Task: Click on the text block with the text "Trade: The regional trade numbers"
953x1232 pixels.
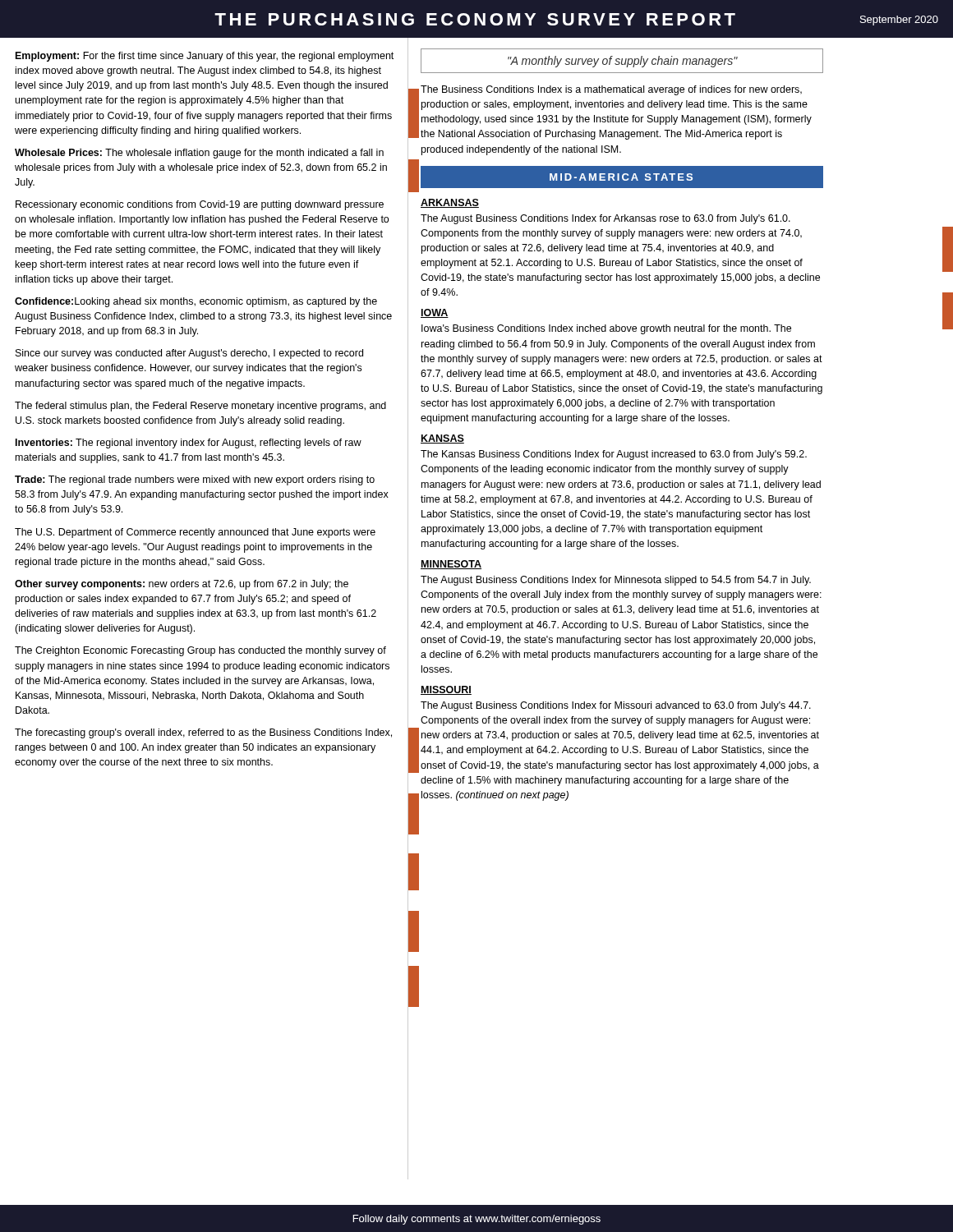Action: click(202, 495)
